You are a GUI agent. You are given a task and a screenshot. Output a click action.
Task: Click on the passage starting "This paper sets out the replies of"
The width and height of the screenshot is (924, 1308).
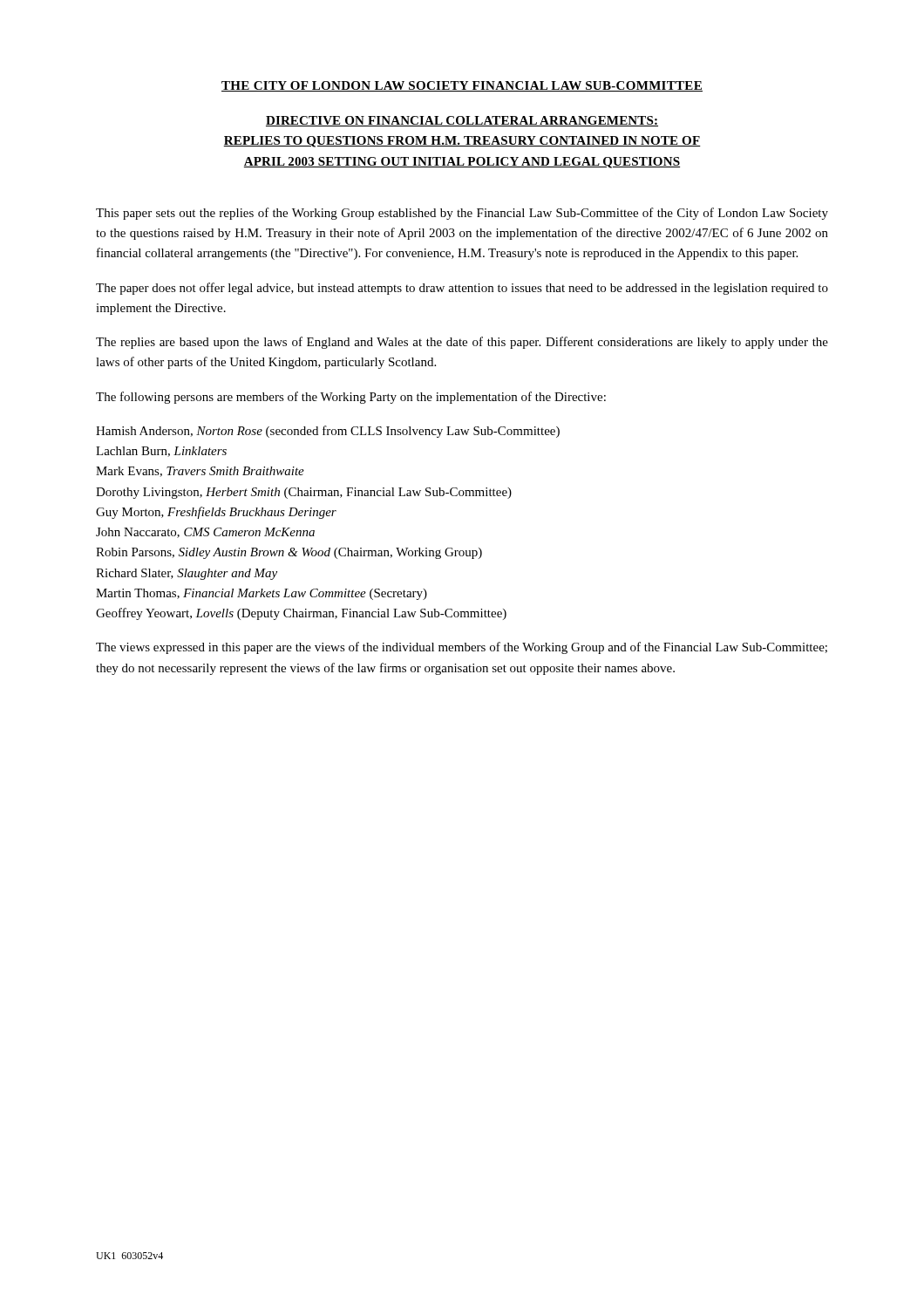click(462, 233)
